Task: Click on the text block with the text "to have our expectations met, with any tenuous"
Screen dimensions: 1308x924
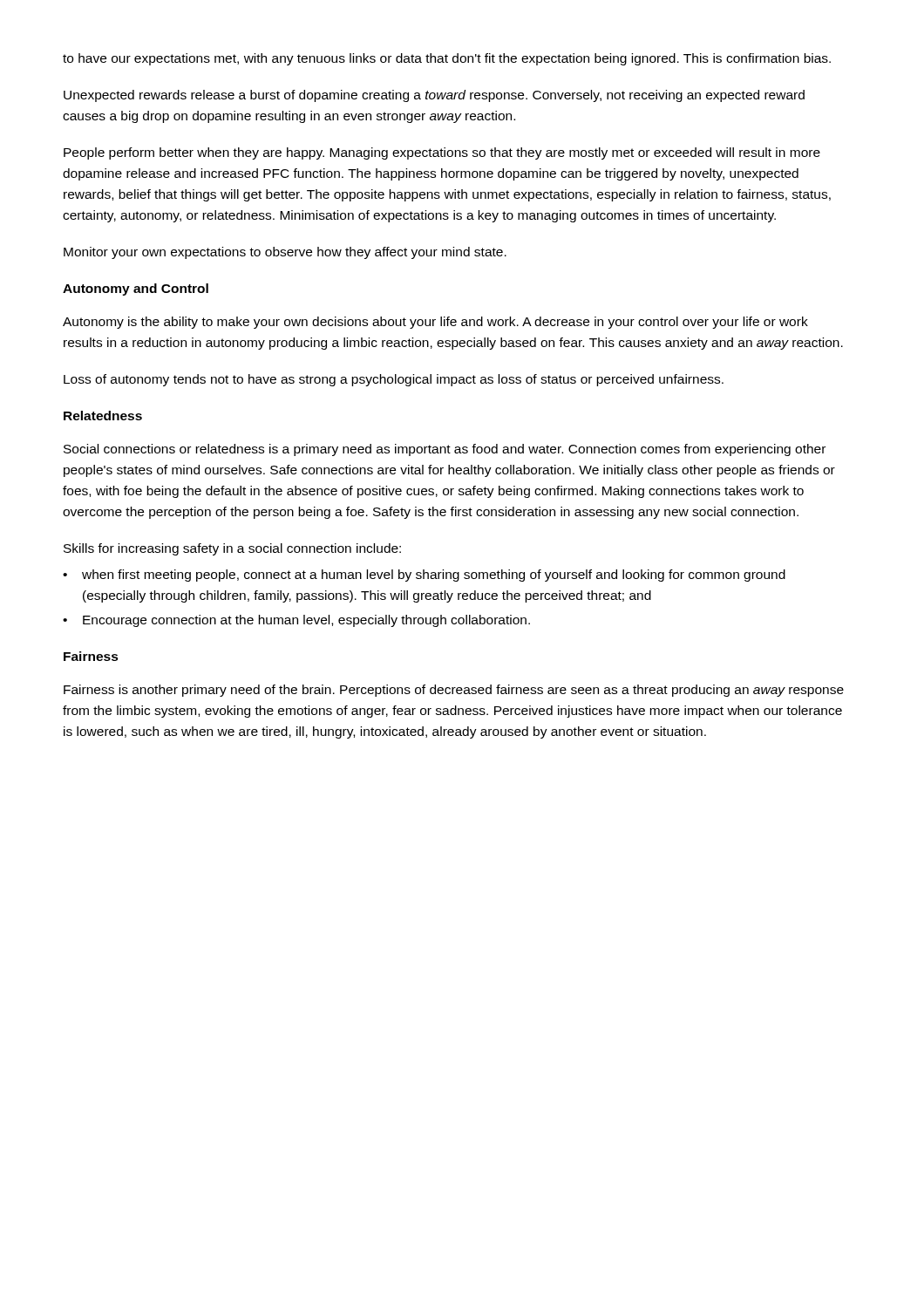Action: [447, 58]
